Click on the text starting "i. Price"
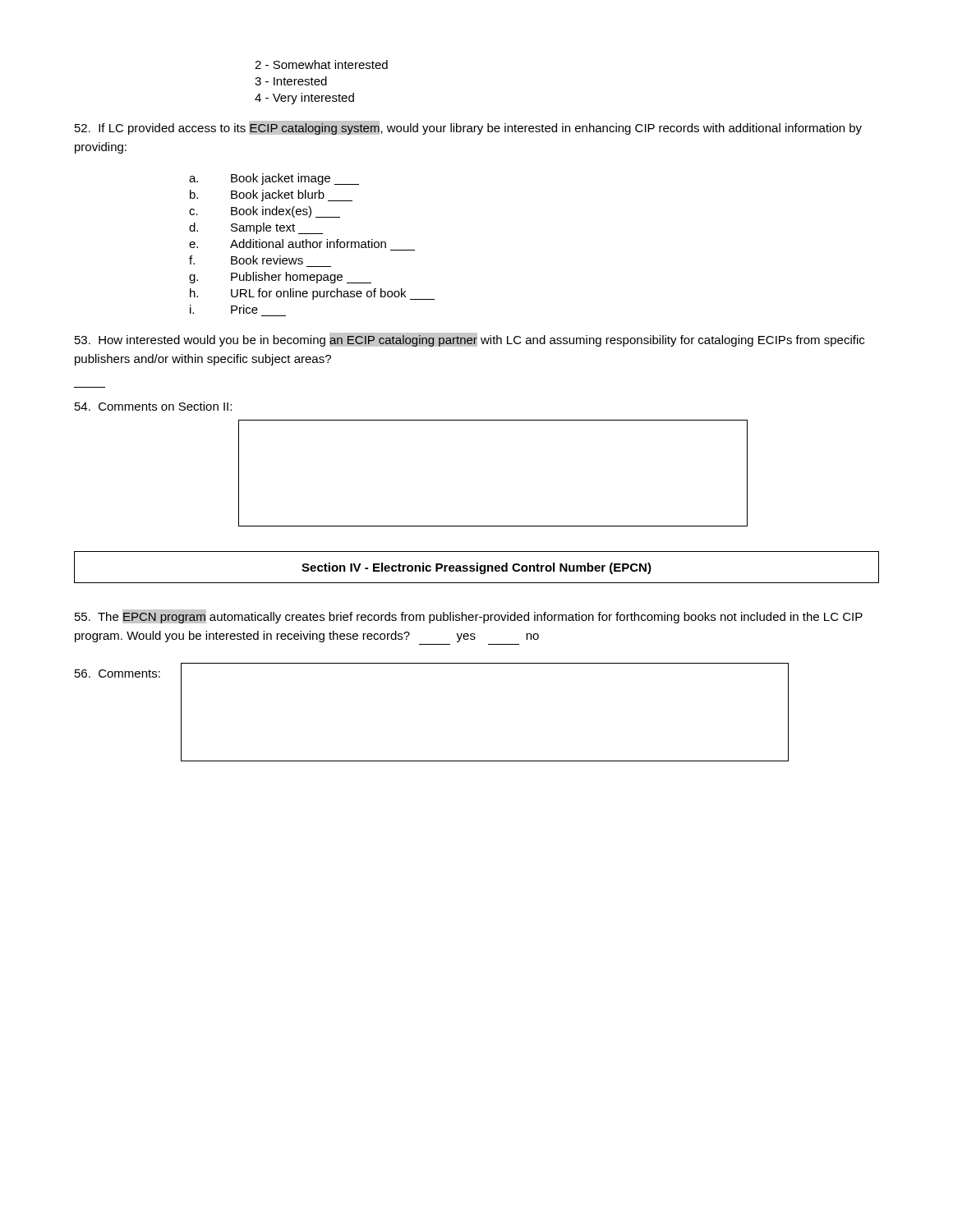This screenshot has height=1232, width=953. click(238, 310)
